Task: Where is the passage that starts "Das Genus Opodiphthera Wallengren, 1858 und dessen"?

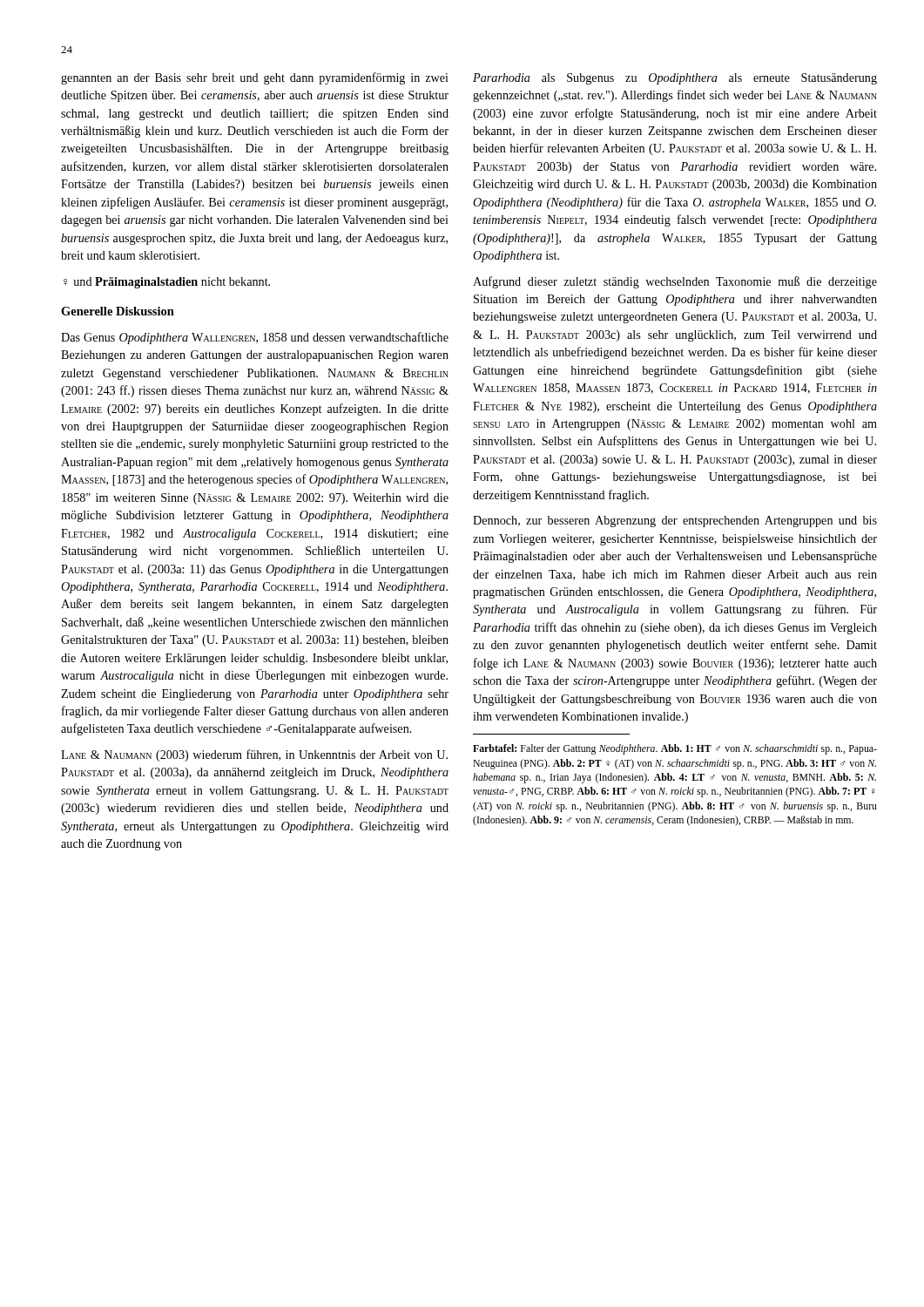Action: point(255,591)
